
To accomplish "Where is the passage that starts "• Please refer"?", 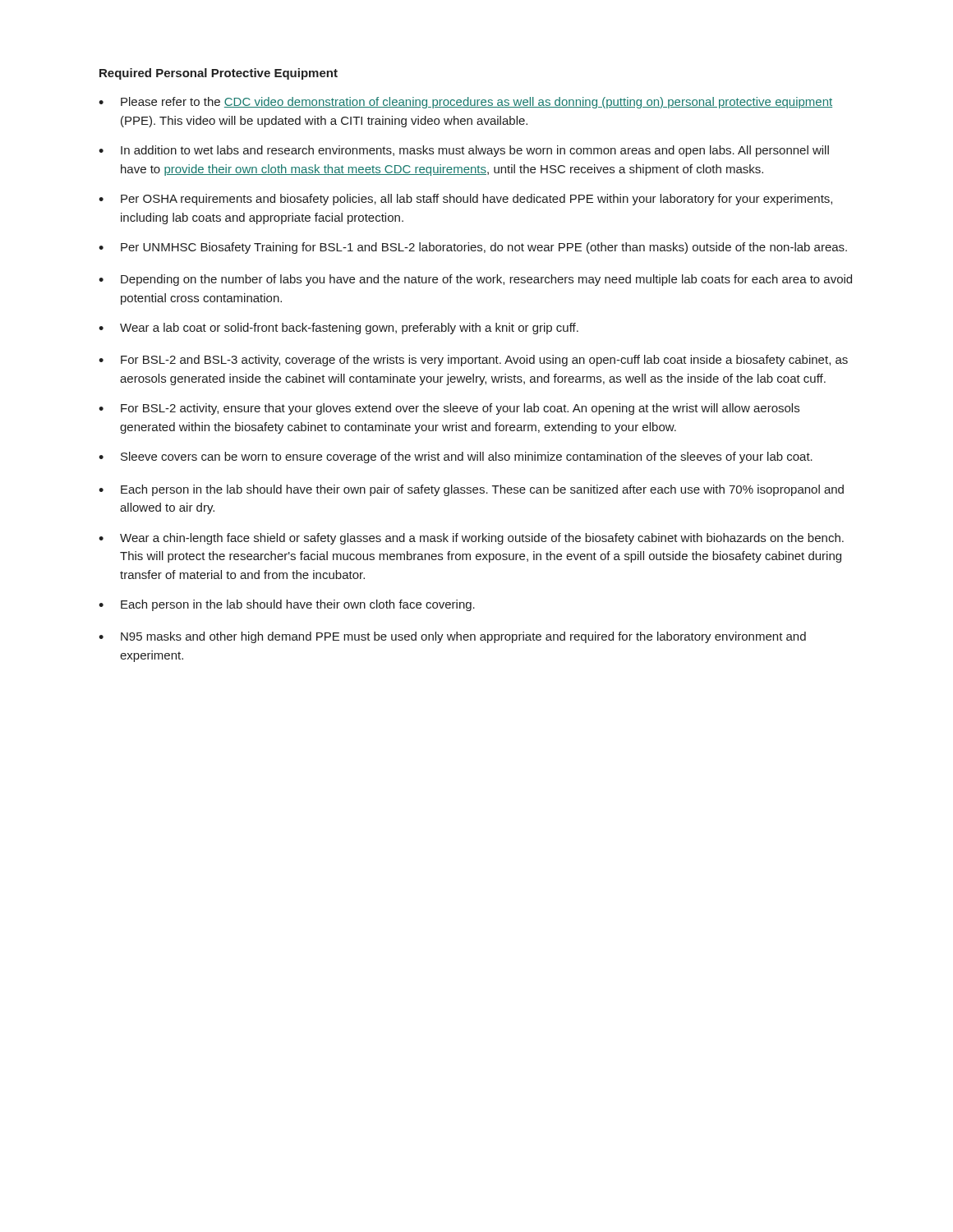I will click(x=476, y=111).
